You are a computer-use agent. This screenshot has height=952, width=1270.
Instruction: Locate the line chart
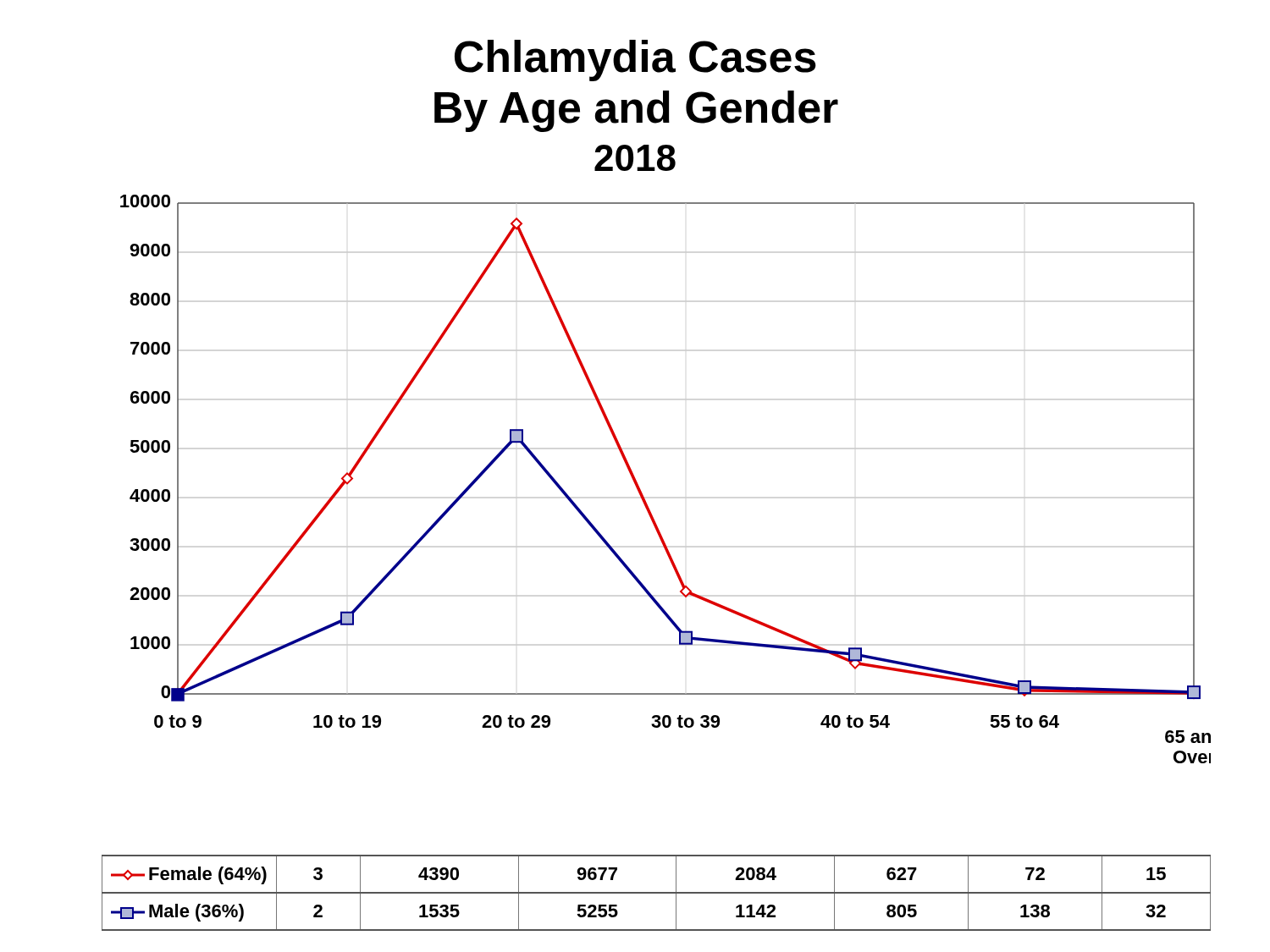pyautogui.click(x=656, y=516)
